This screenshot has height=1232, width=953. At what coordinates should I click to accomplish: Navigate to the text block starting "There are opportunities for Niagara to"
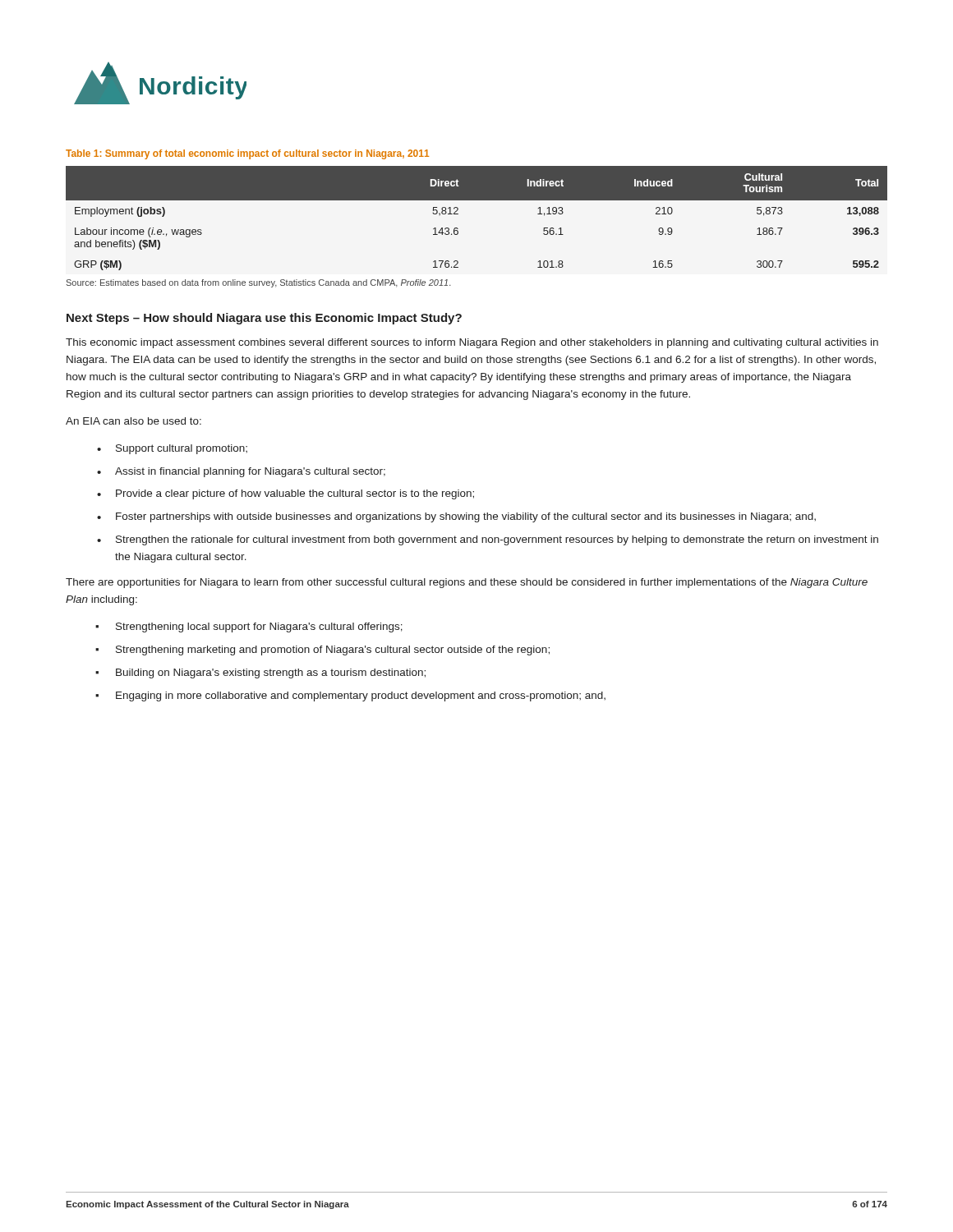click(467, 591)
